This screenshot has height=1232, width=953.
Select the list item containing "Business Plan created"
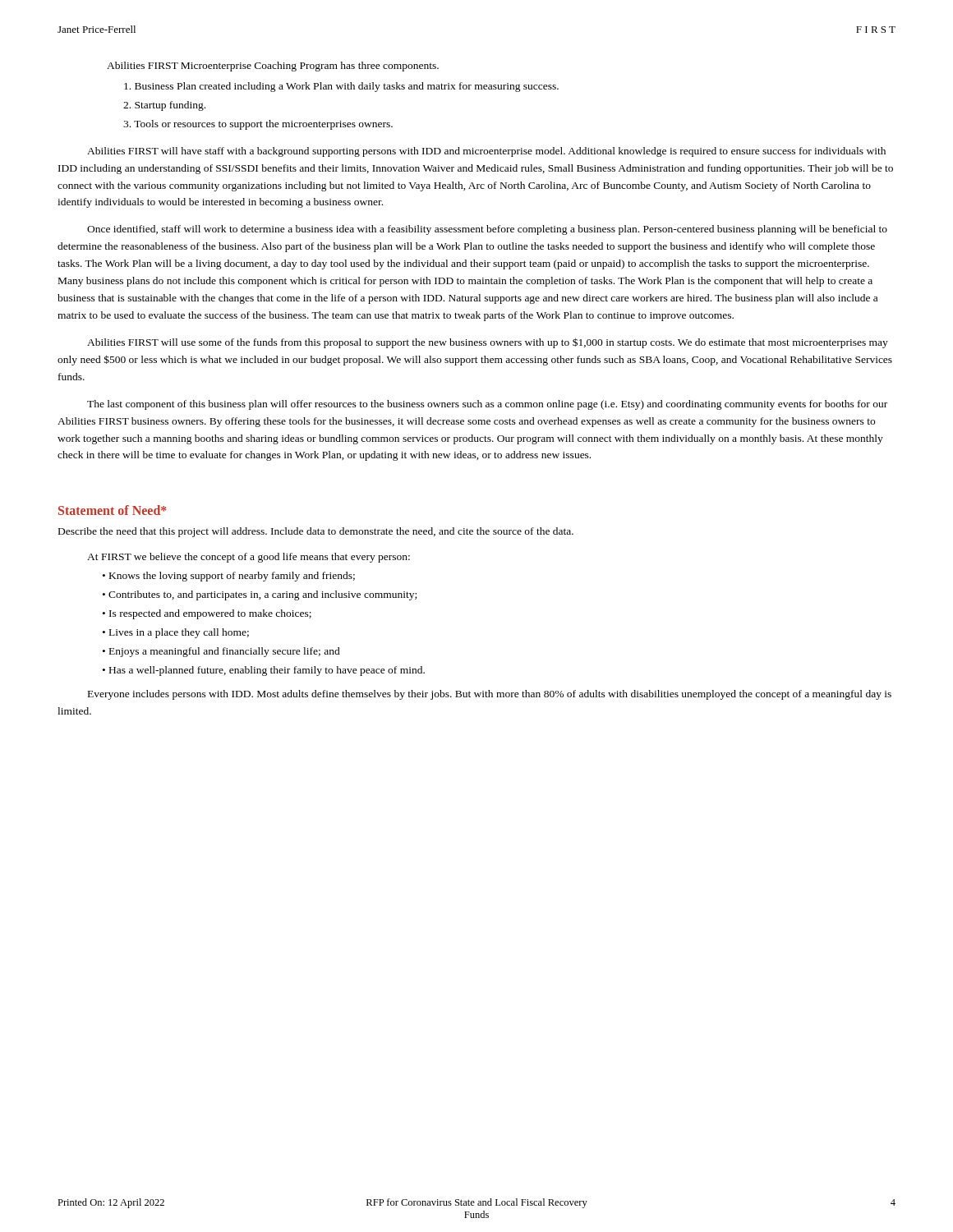point(341,86)
